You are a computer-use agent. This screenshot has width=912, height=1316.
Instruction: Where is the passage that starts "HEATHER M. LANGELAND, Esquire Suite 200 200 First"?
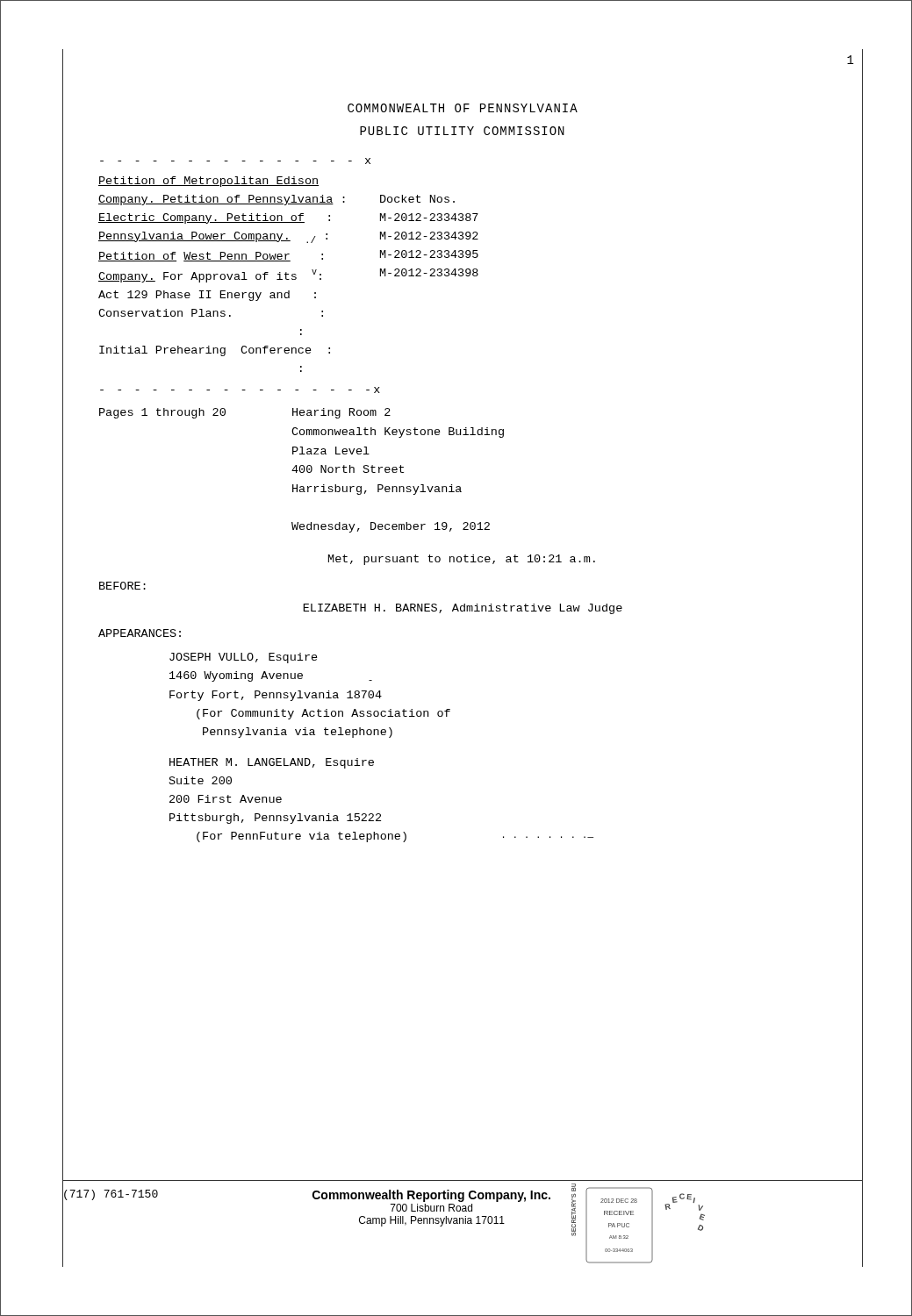(x=272, y=763)
